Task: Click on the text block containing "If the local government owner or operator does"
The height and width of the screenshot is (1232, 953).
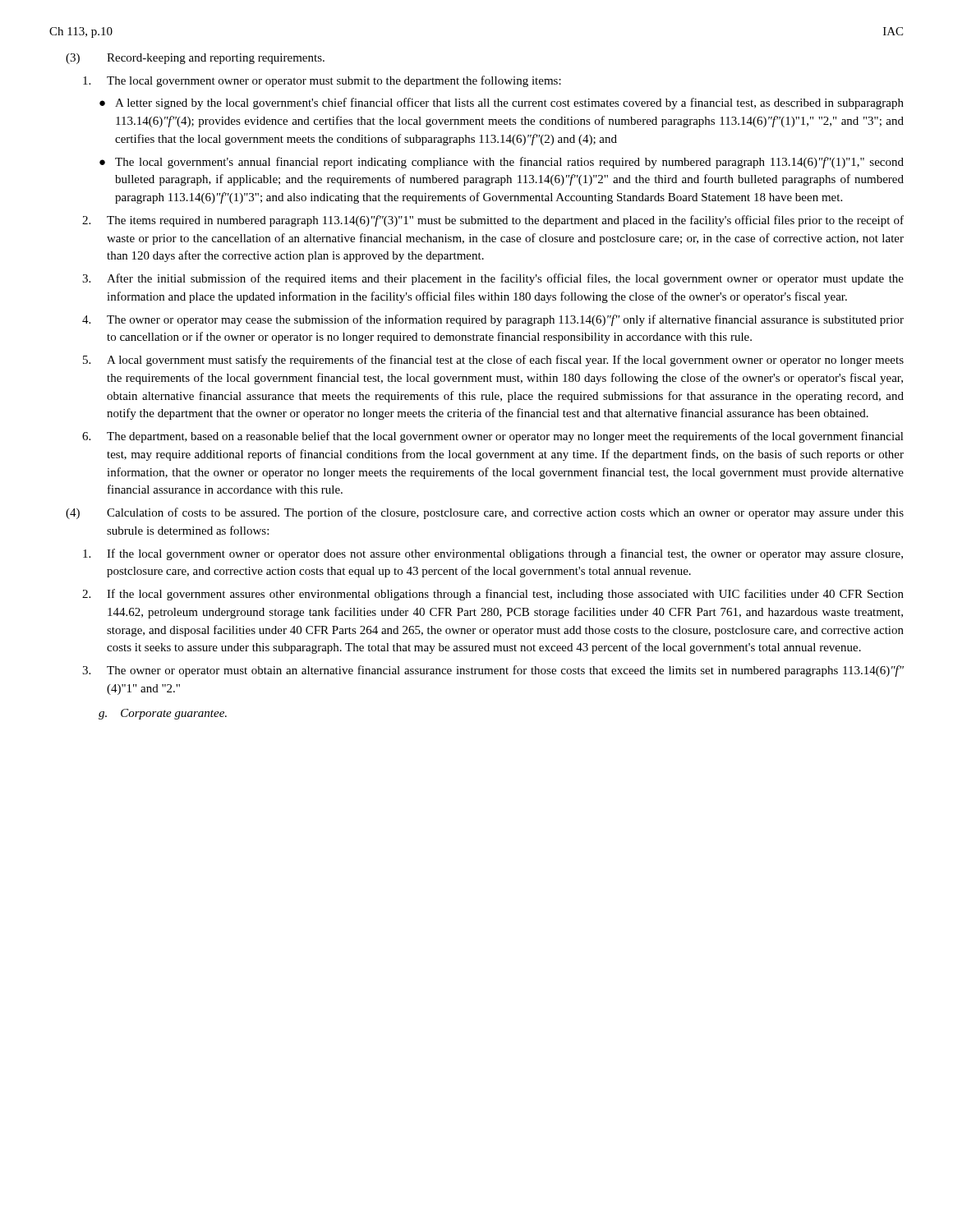Action: [493, 563]
